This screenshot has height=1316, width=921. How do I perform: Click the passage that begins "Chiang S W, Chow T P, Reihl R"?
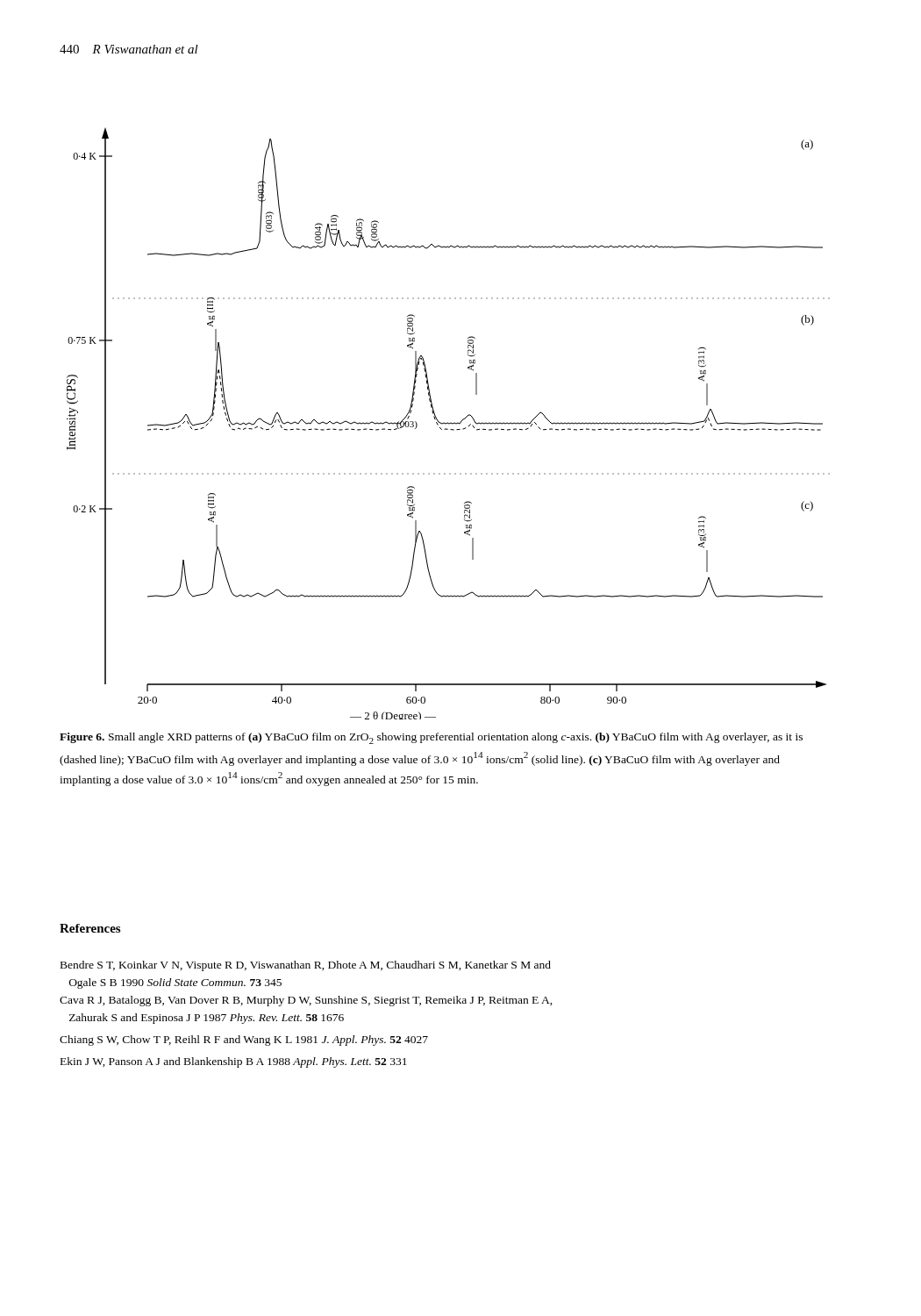click(244, 1039)
